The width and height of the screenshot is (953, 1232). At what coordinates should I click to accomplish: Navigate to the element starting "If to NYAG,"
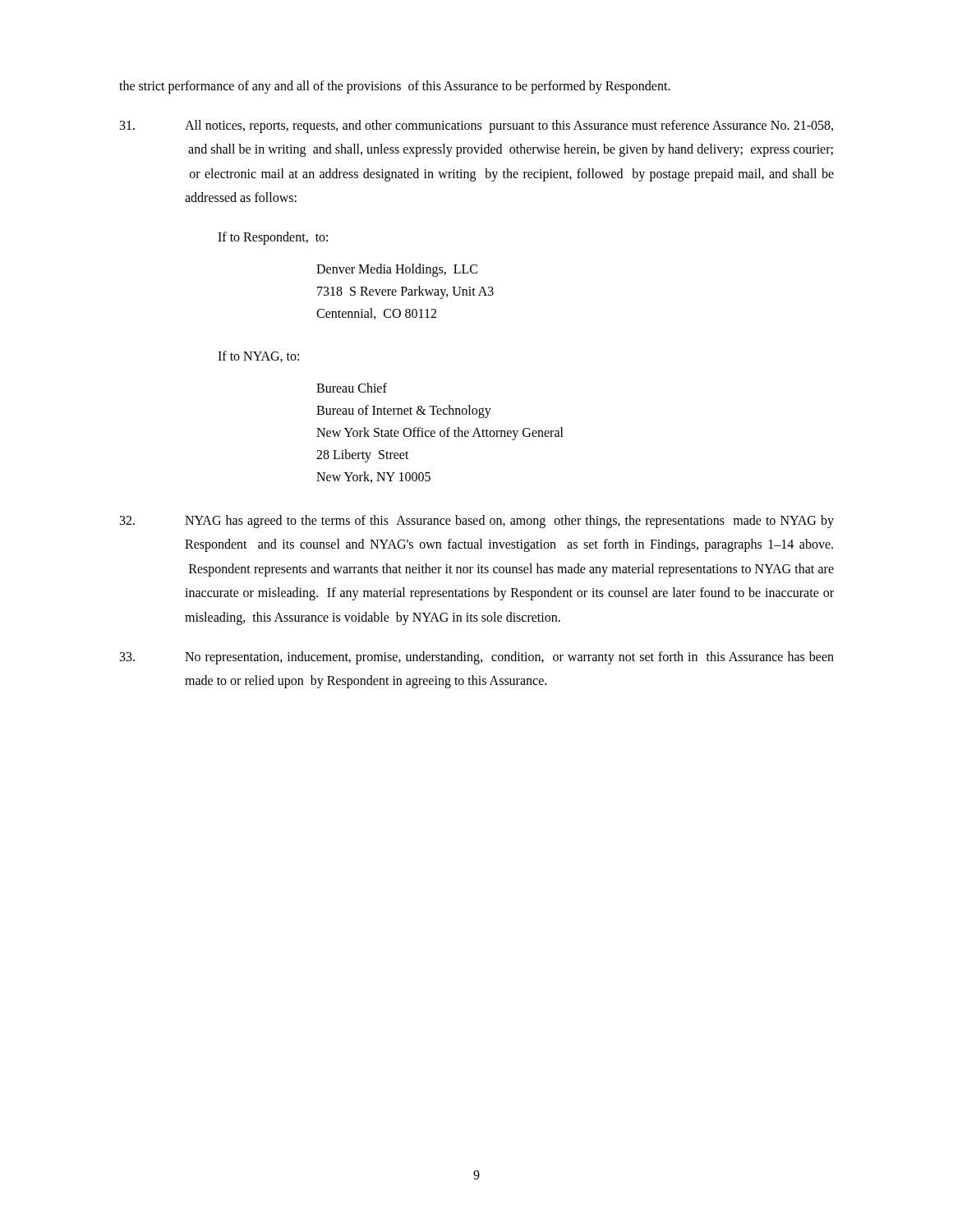tap(259, 356)
